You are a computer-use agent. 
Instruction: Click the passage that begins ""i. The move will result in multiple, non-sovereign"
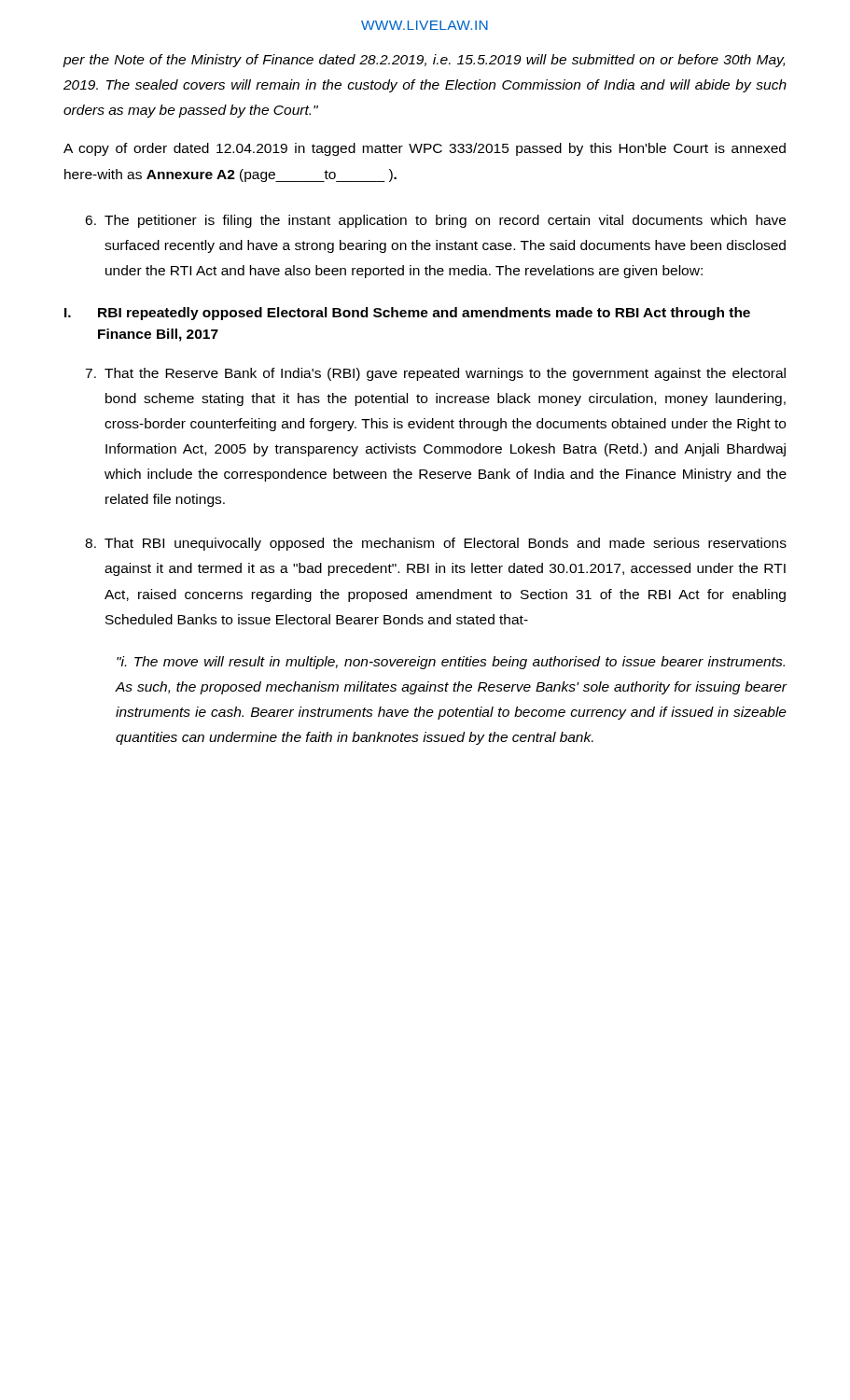(x=451, y=699)
